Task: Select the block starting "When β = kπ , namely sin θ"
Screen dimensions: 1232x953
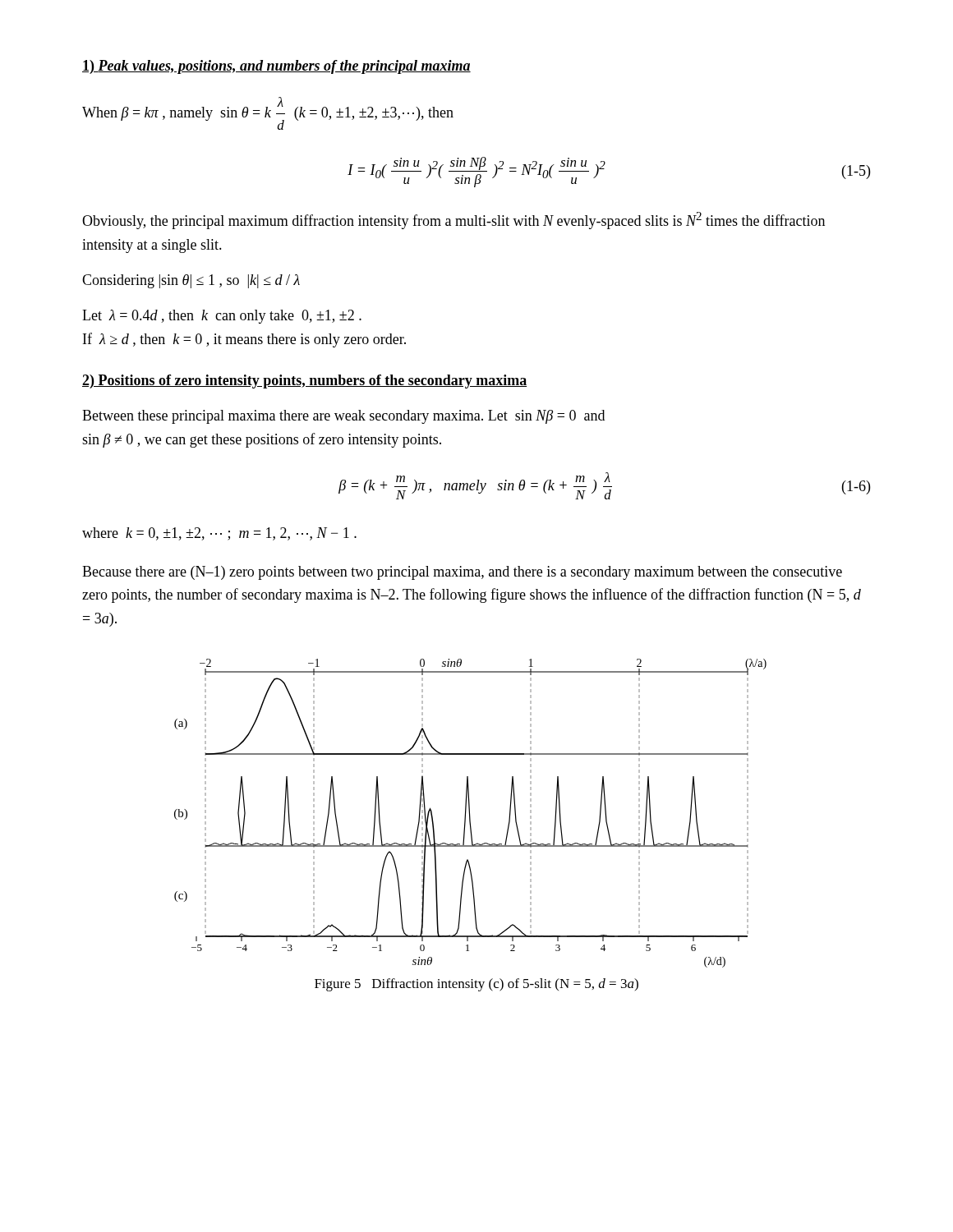Action: [x=268, y=114]
